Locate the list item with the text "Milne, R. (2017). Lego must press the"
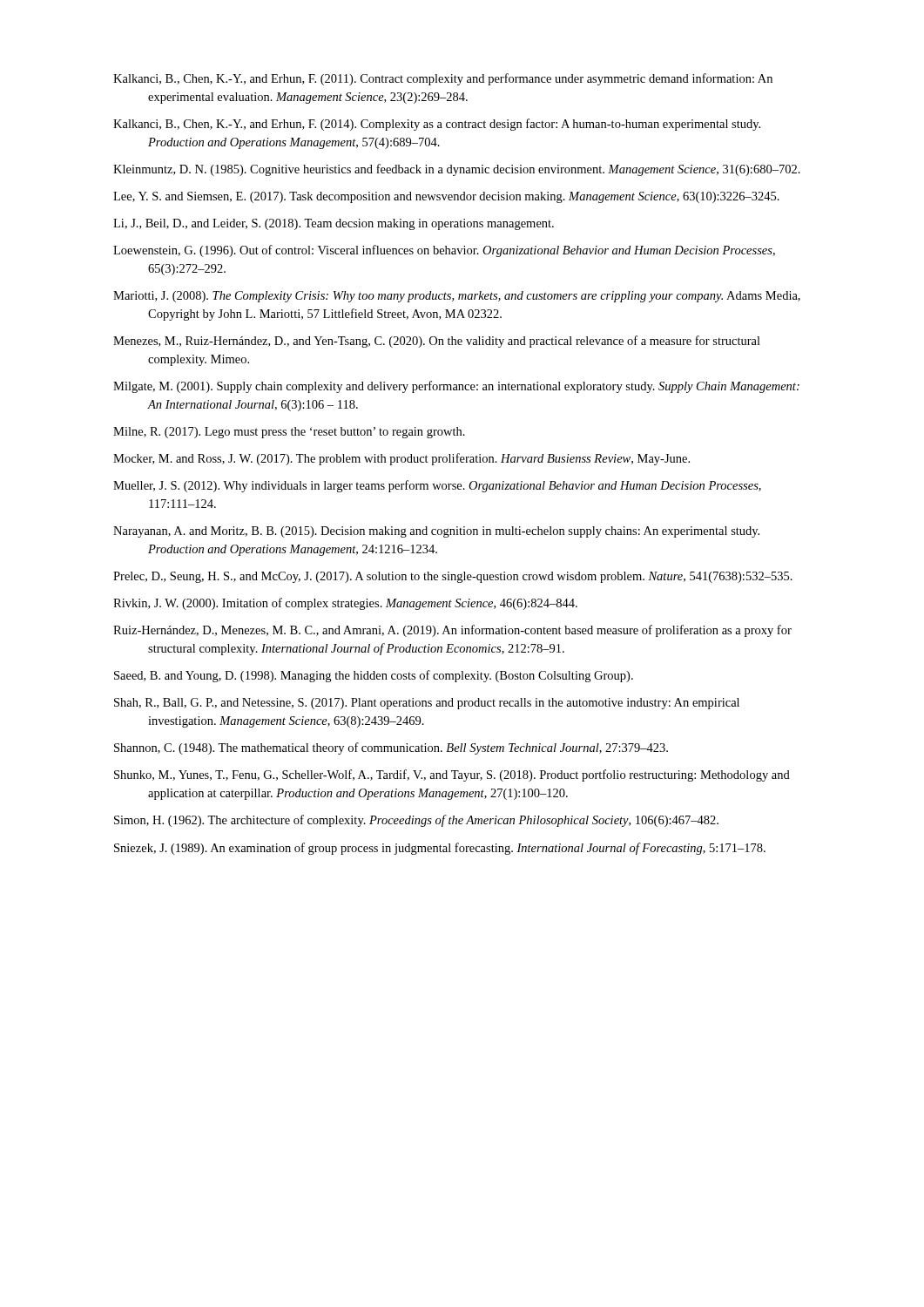This screenshot has width=924, height=1307. pyautogui.click(x=289, y=432)
